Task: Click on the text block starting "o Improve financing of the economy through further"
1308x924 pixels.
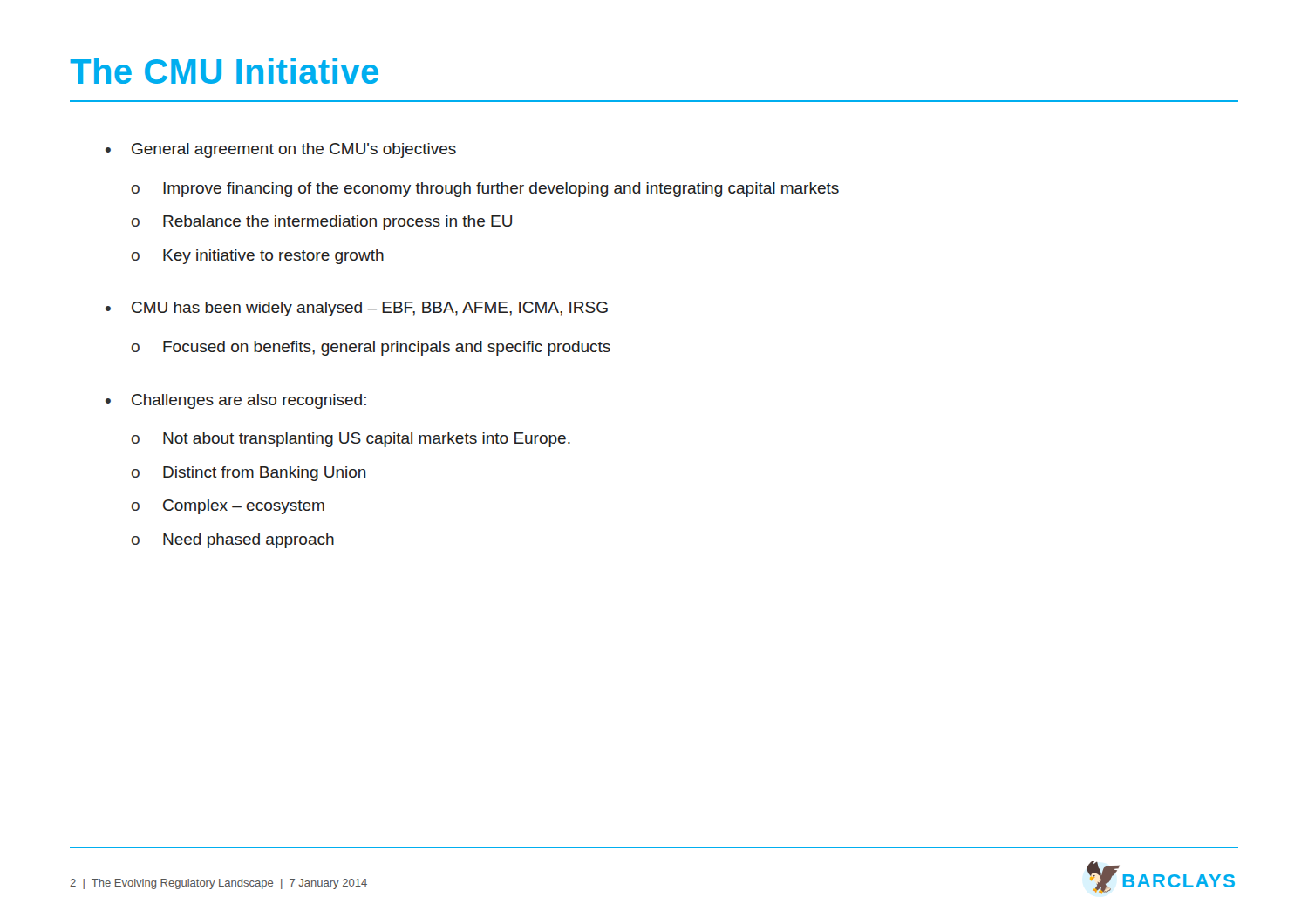Action: 485,188
